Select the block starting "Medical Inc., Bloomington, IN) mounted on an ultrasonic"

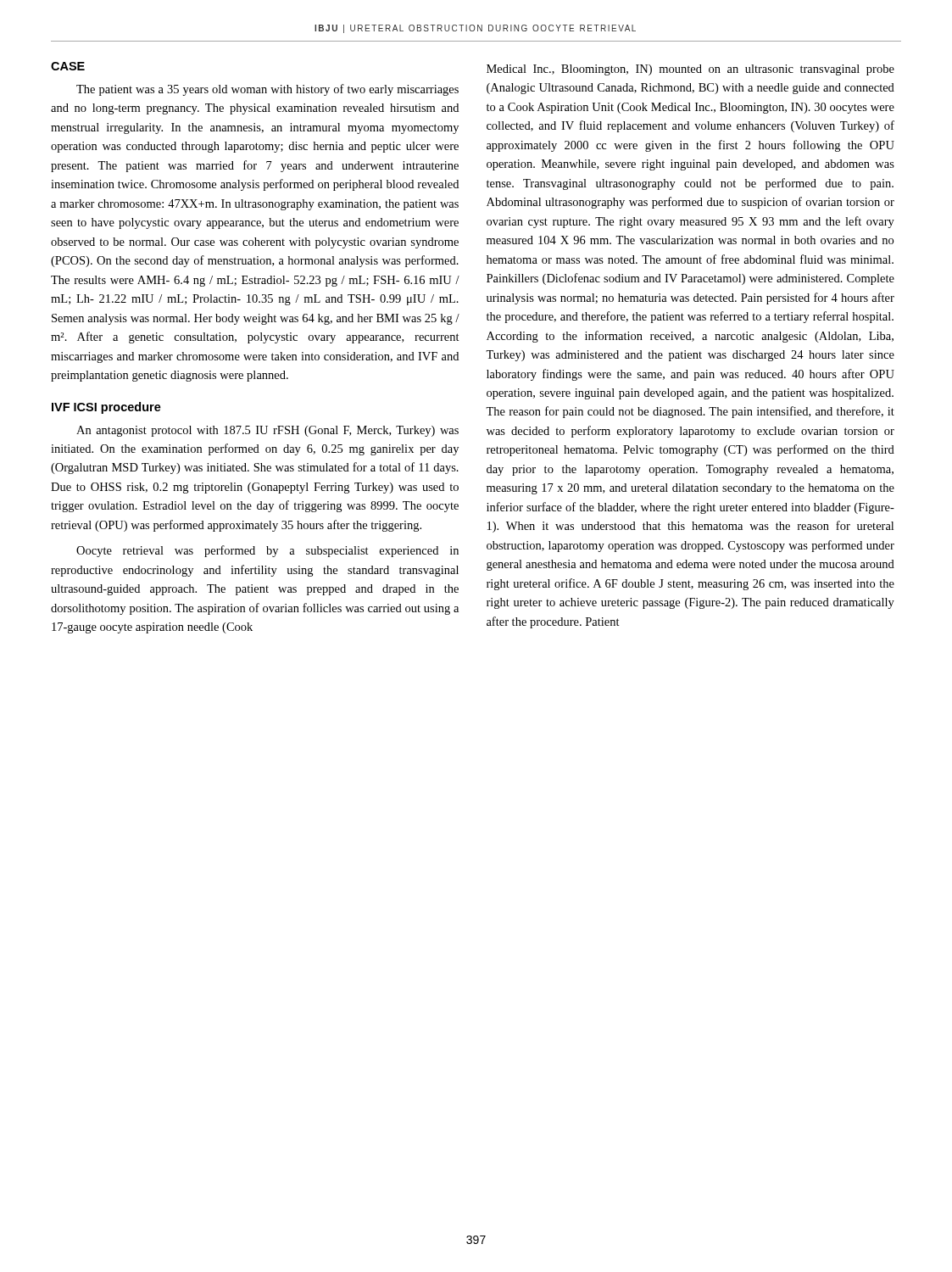690,345
